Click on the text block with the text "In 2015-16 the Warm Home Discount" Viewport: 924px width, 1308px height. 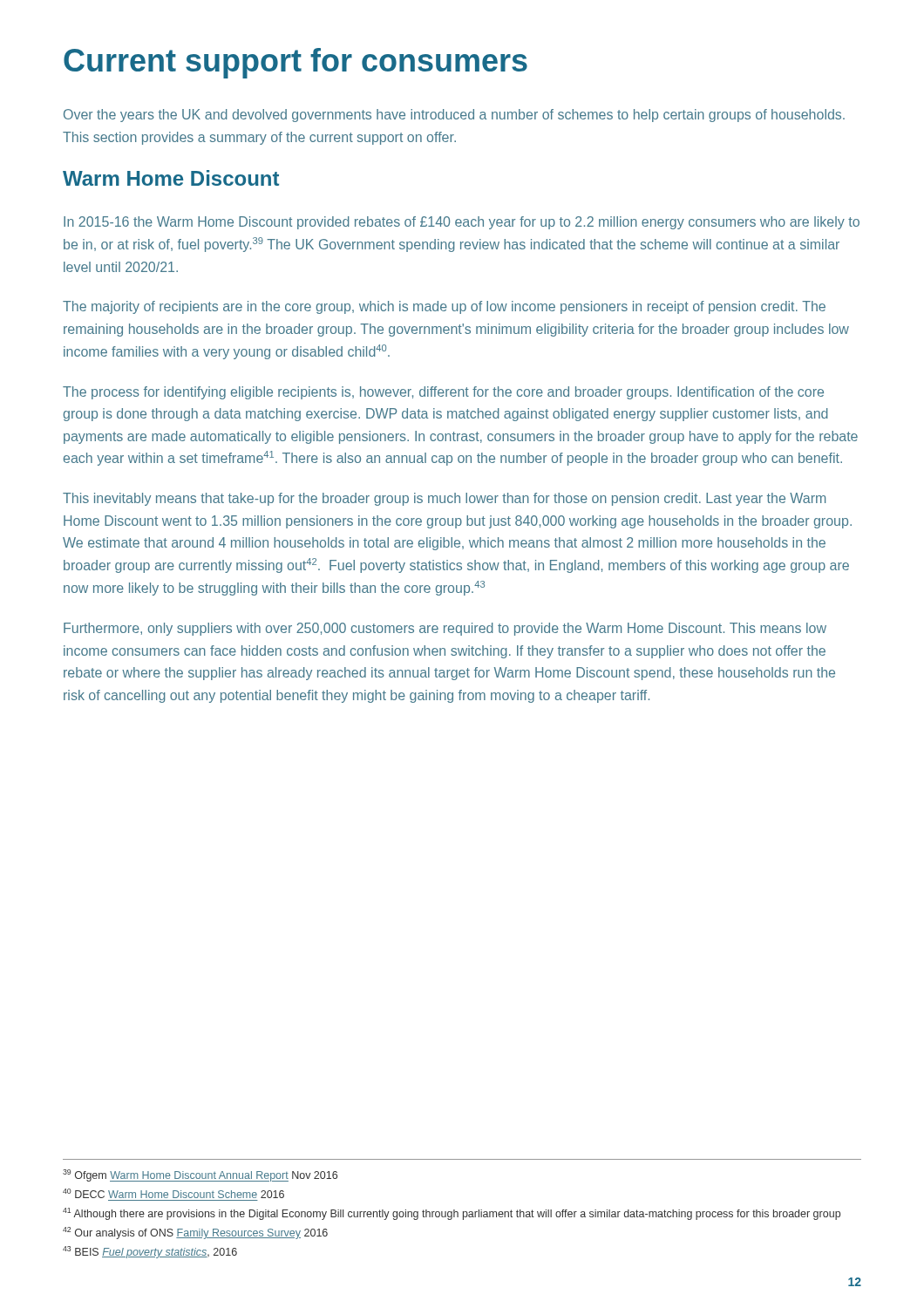click(461, 245)
